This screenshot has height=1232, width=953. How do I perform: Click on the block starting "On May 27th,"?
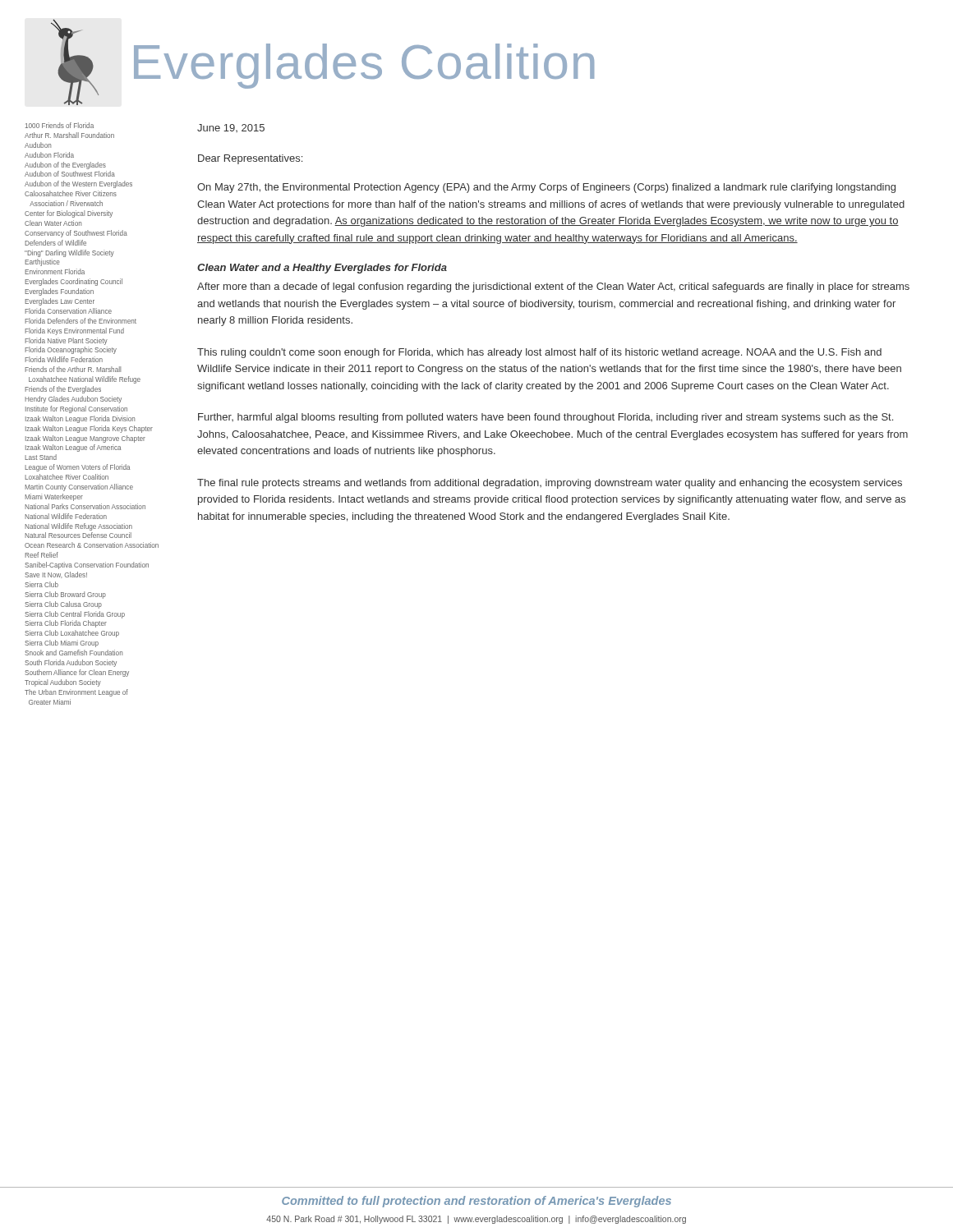point(551,212)
